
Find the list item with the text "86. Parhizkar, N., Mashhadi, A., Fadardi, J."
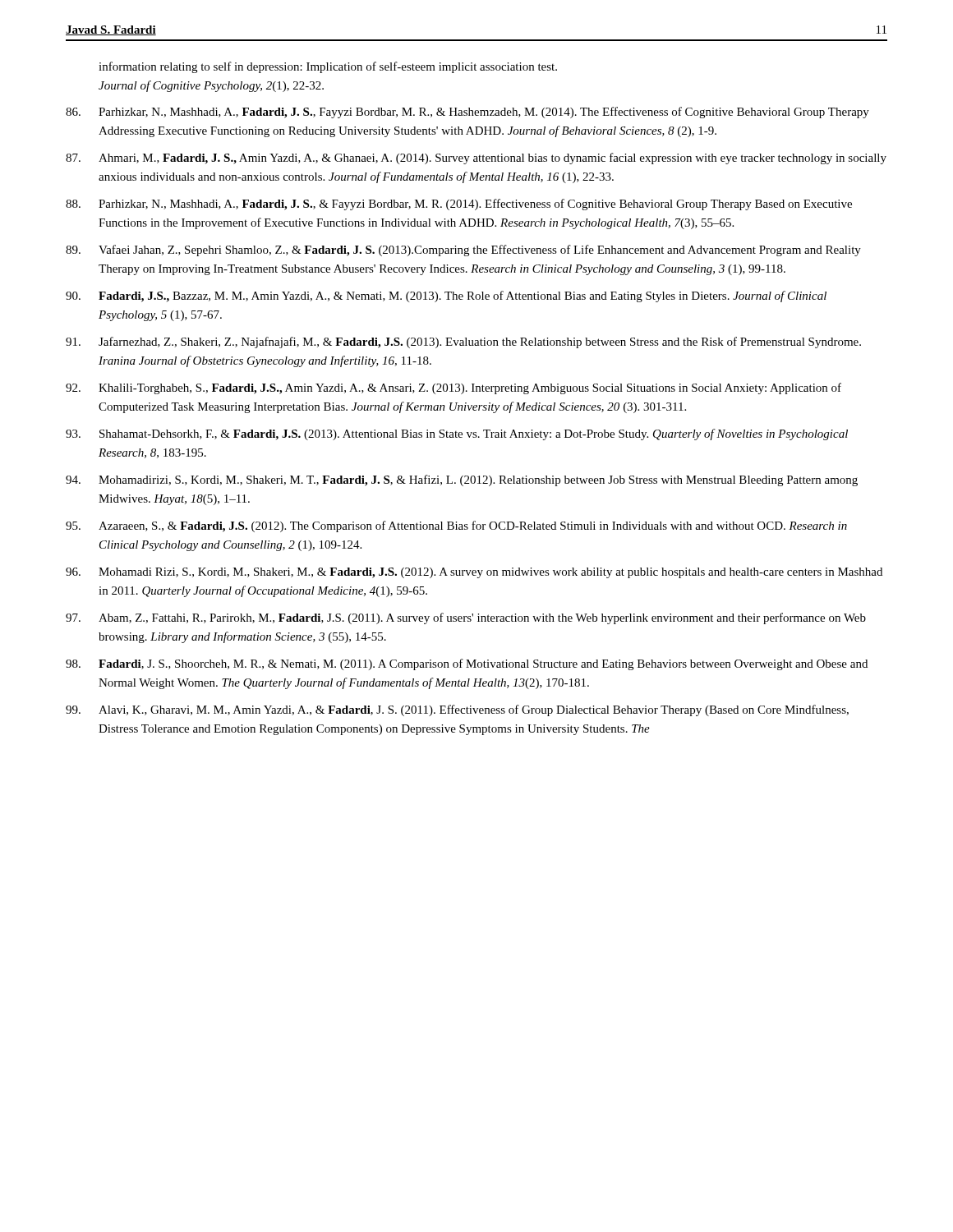(476, 121)
